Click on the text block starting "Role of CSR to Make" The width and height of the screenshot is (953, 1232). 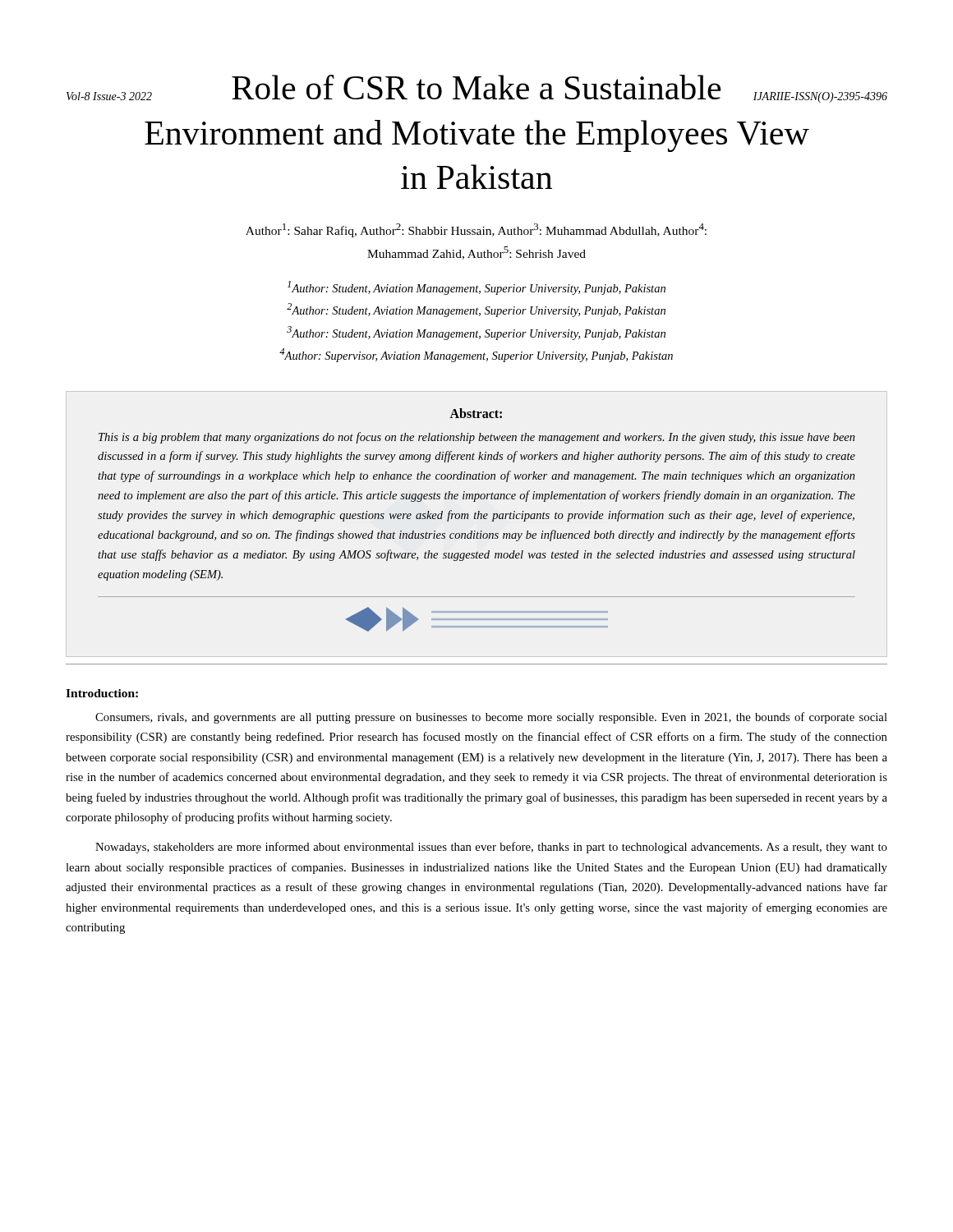point(476,133)
